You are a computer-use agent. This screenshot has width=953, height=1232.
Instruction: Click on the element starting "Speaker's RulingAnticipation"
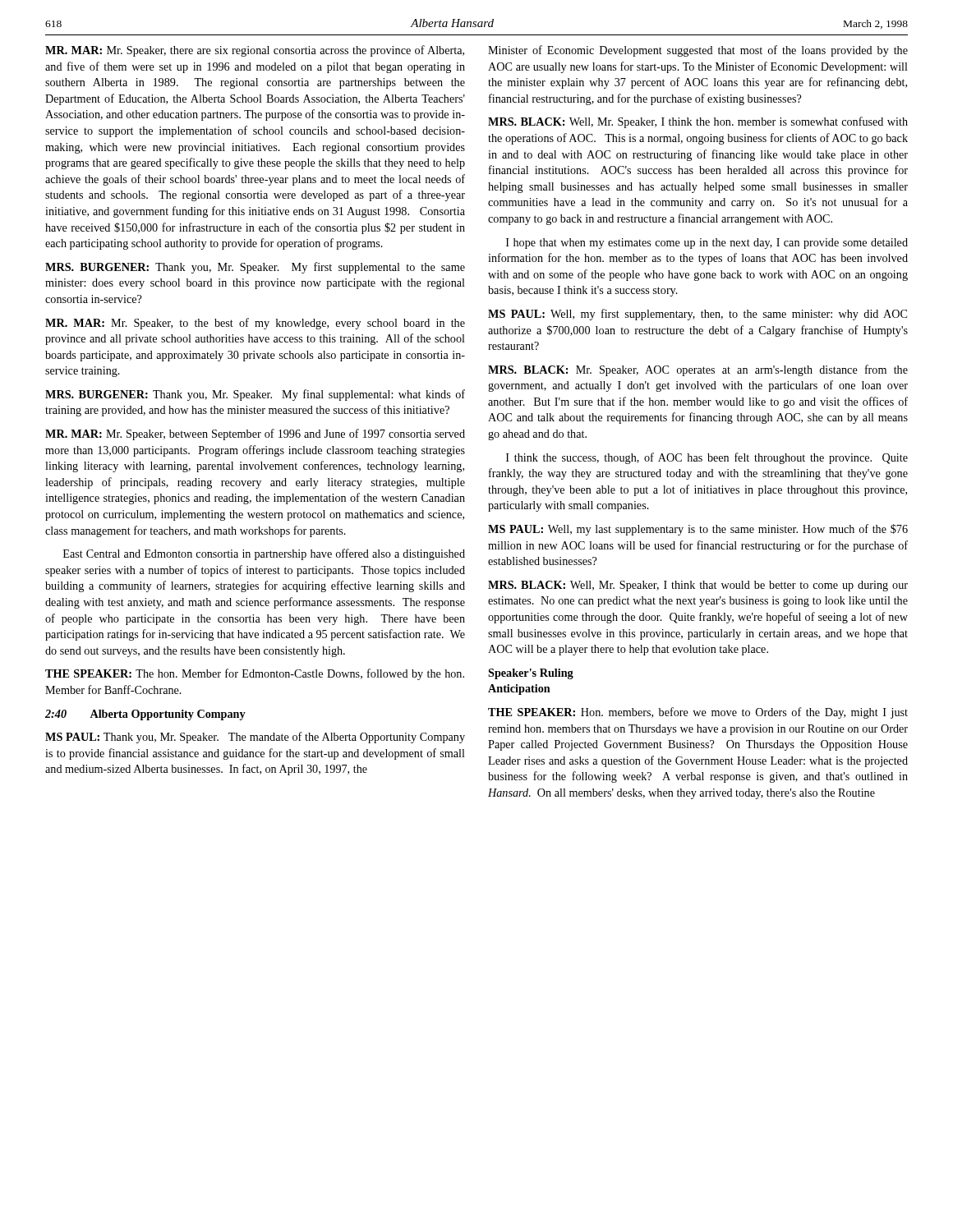coord(531,674)
